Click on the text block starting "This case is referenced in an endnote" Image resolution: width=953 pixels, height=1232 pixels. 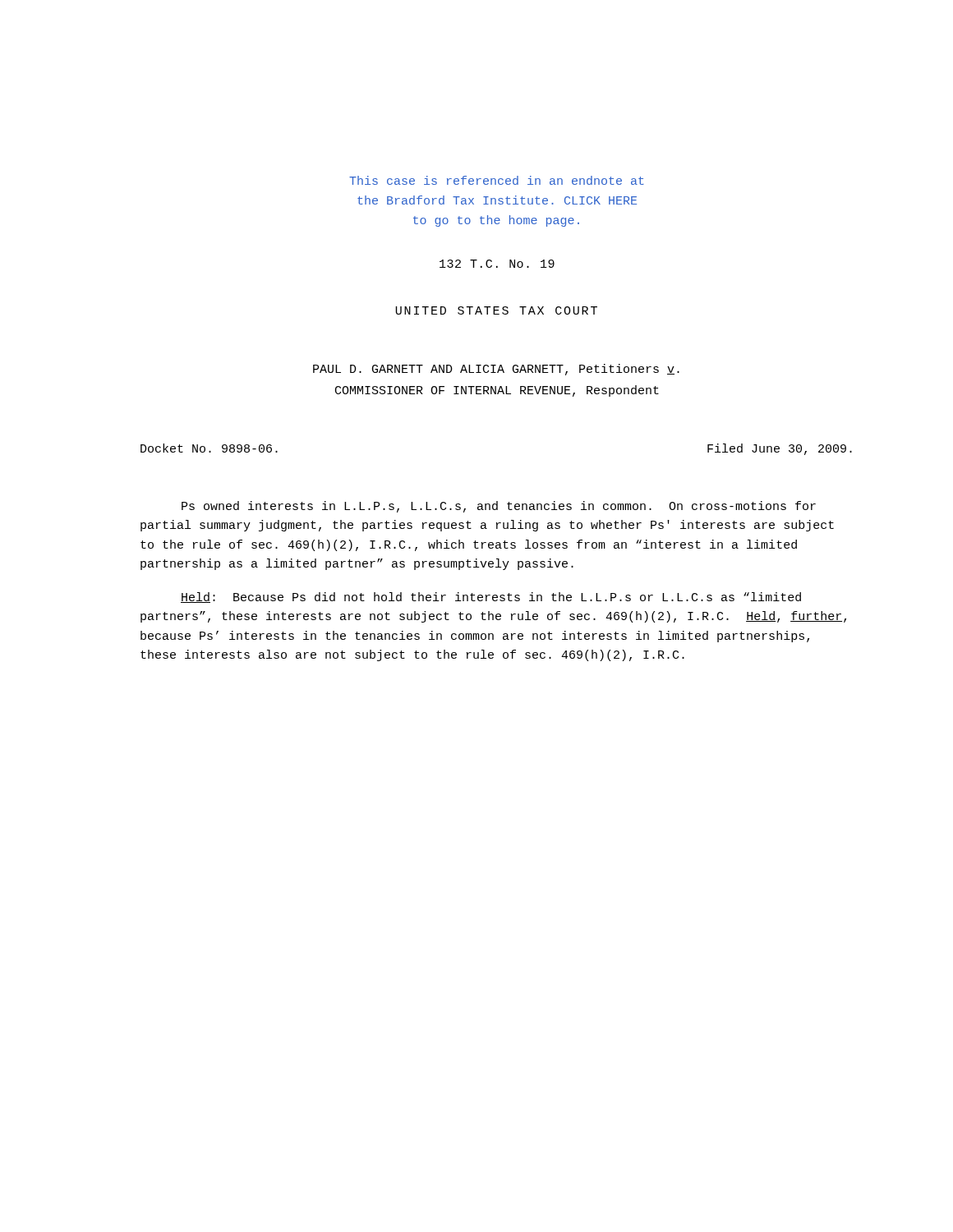(497, 202)
